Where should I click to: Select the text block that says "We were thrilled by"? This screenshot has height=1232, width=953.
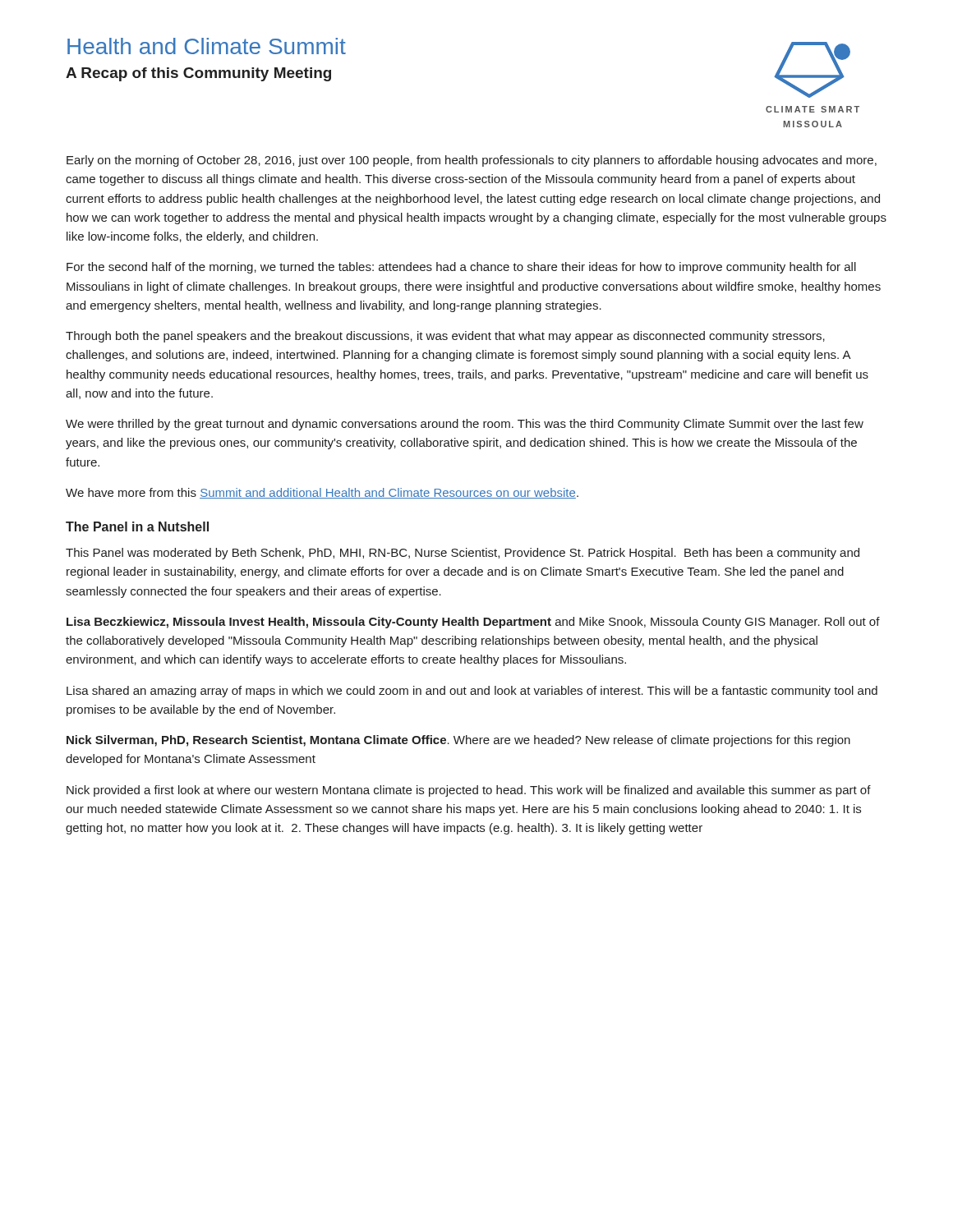coord(464,442)
